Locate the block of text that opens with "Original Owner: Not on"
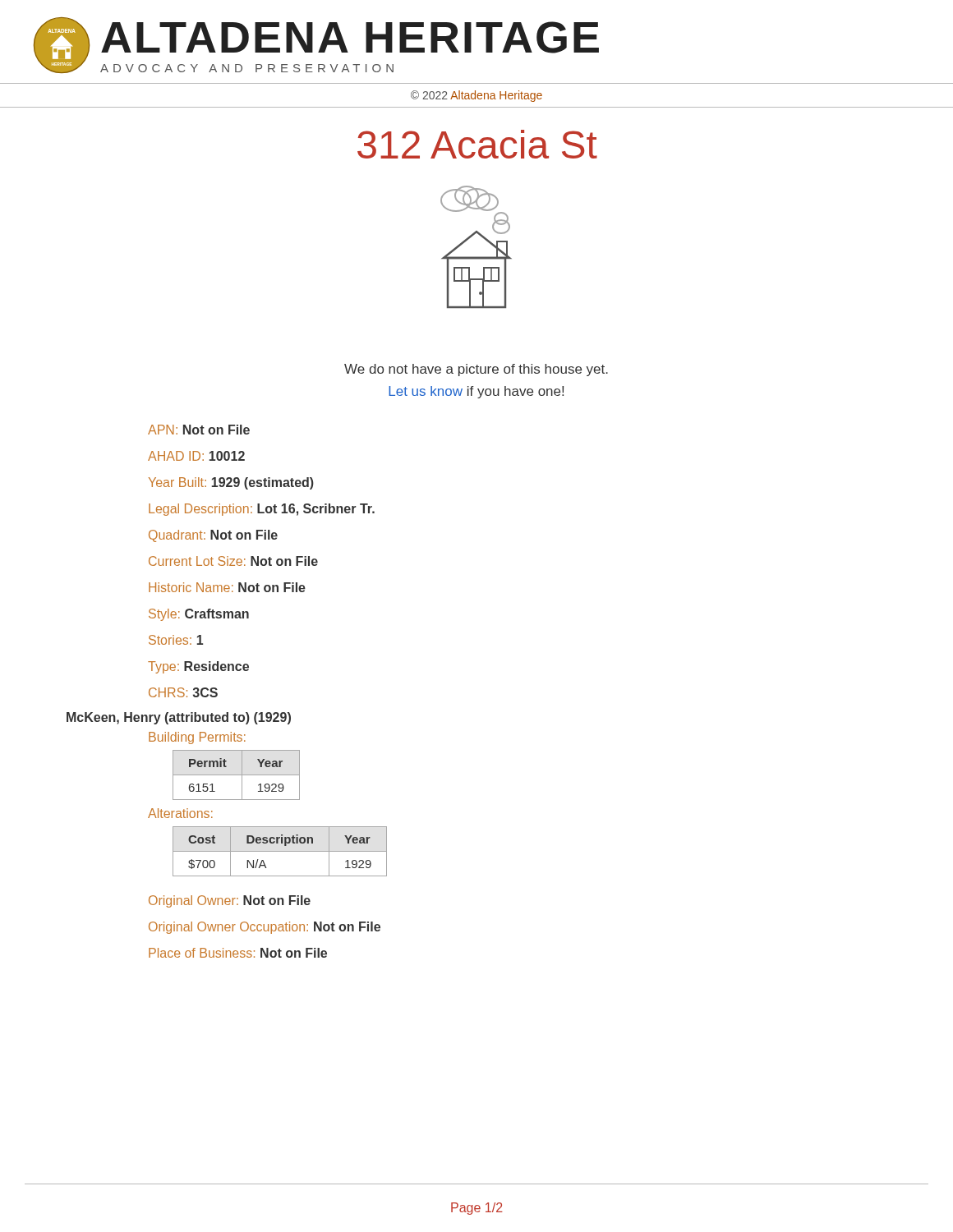 click(264, 927)
